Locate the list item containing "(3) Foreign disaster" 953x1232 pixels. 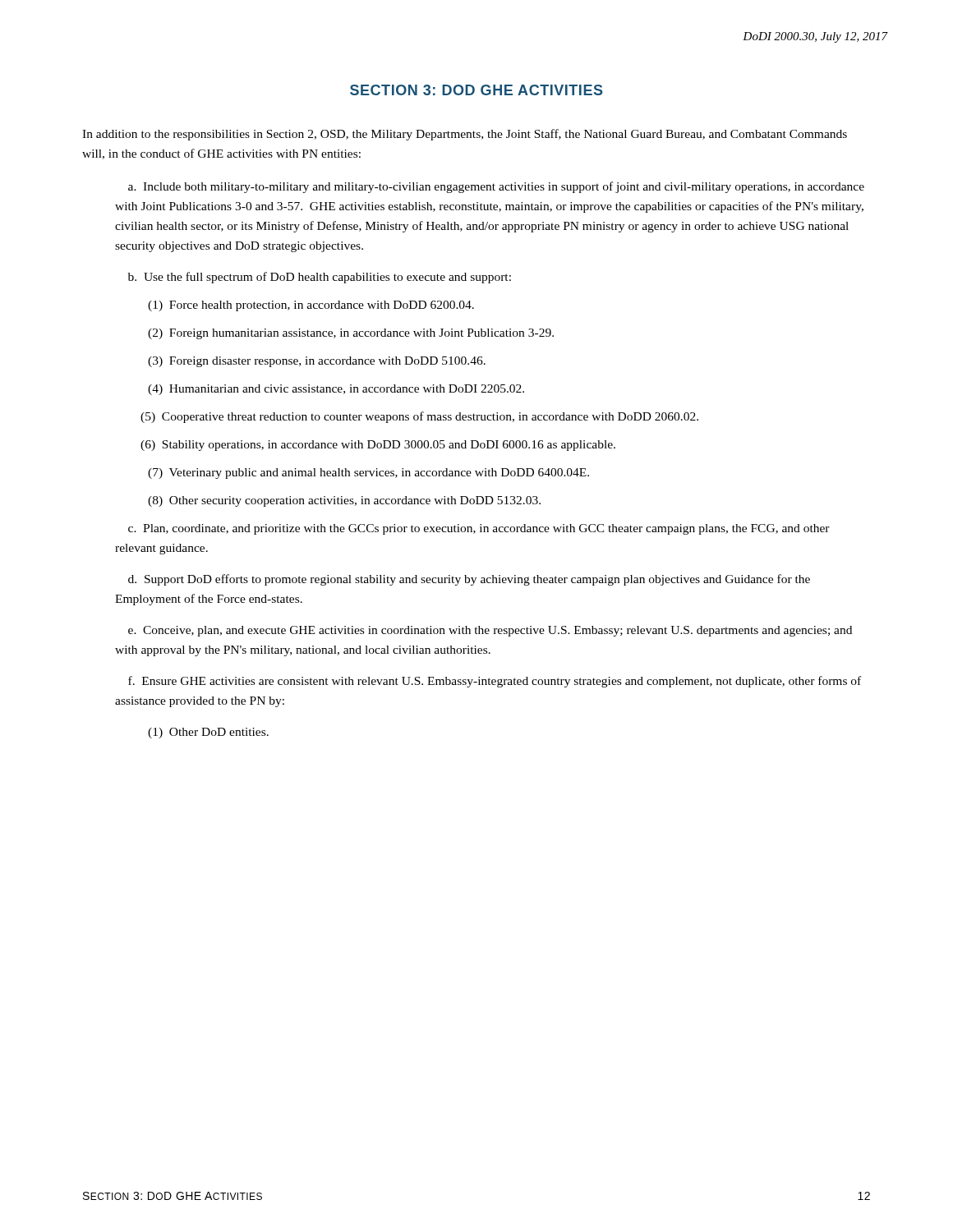pyautogui.click(x=317, y=360)
